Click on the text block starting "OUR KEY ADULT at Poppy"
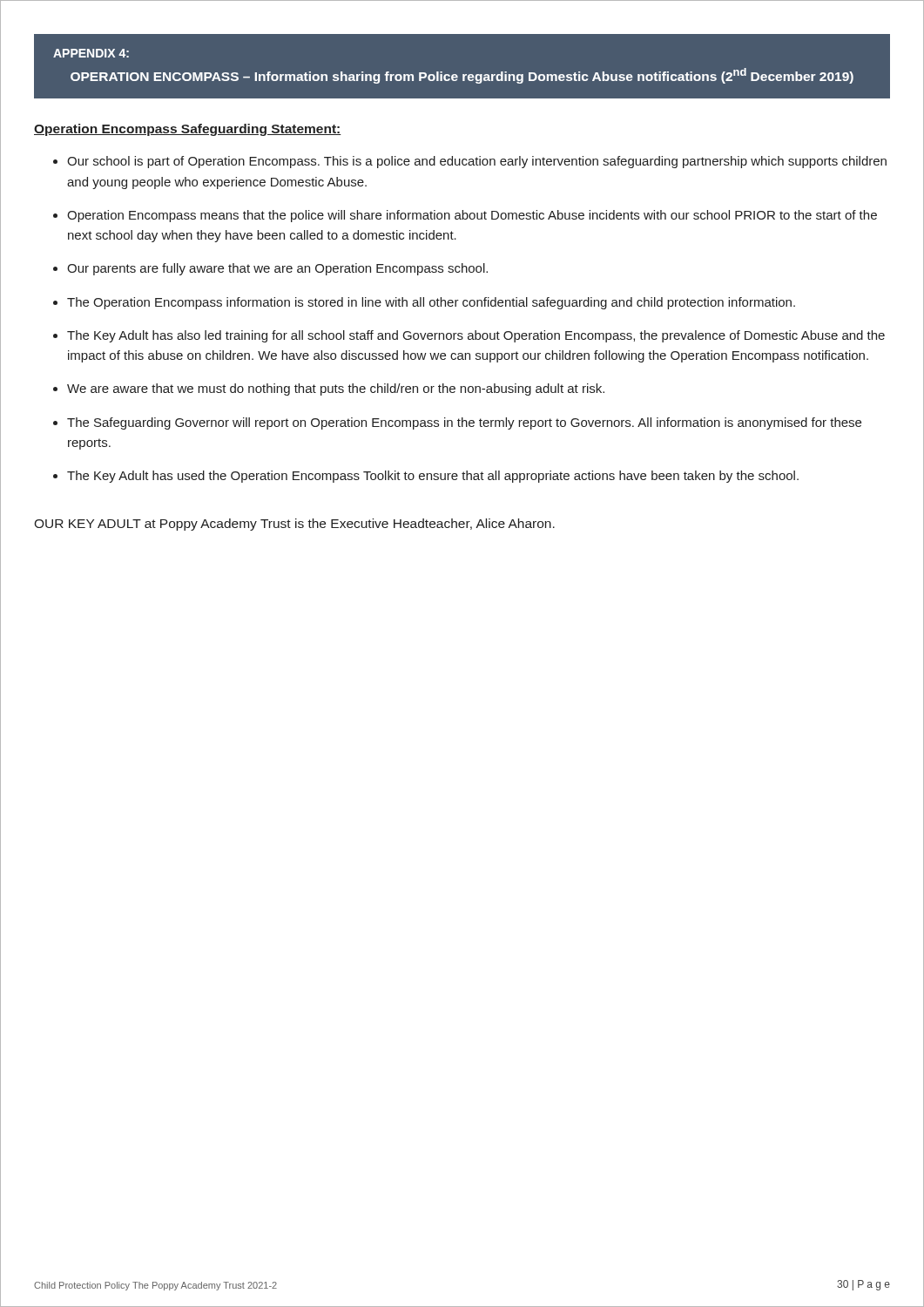 tap(295, 524)
